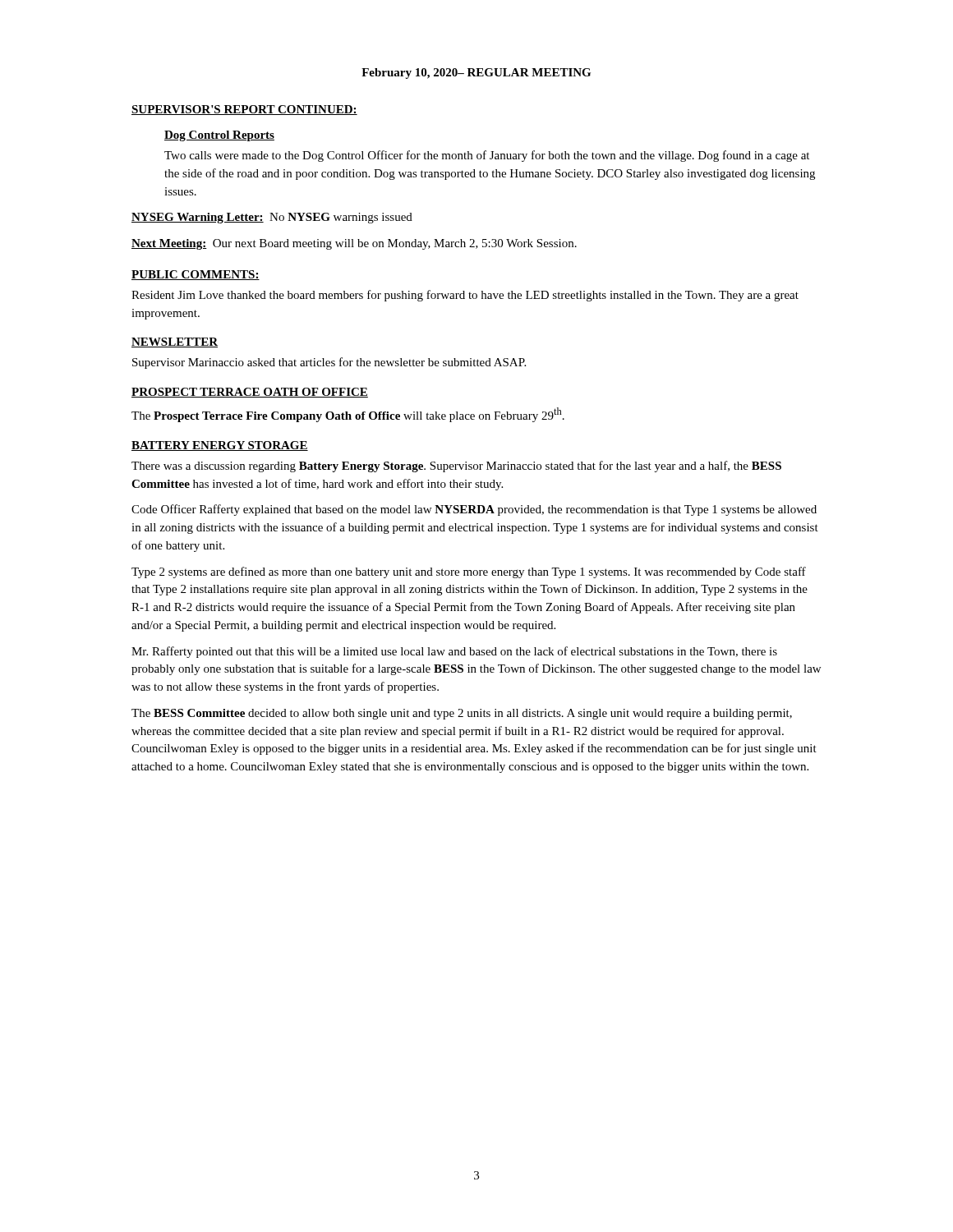Find the text block that says "Next Meeting: Our next Board"
Image resolution: width=953 pixels, height=1232 pixels.
coord(354,243)
